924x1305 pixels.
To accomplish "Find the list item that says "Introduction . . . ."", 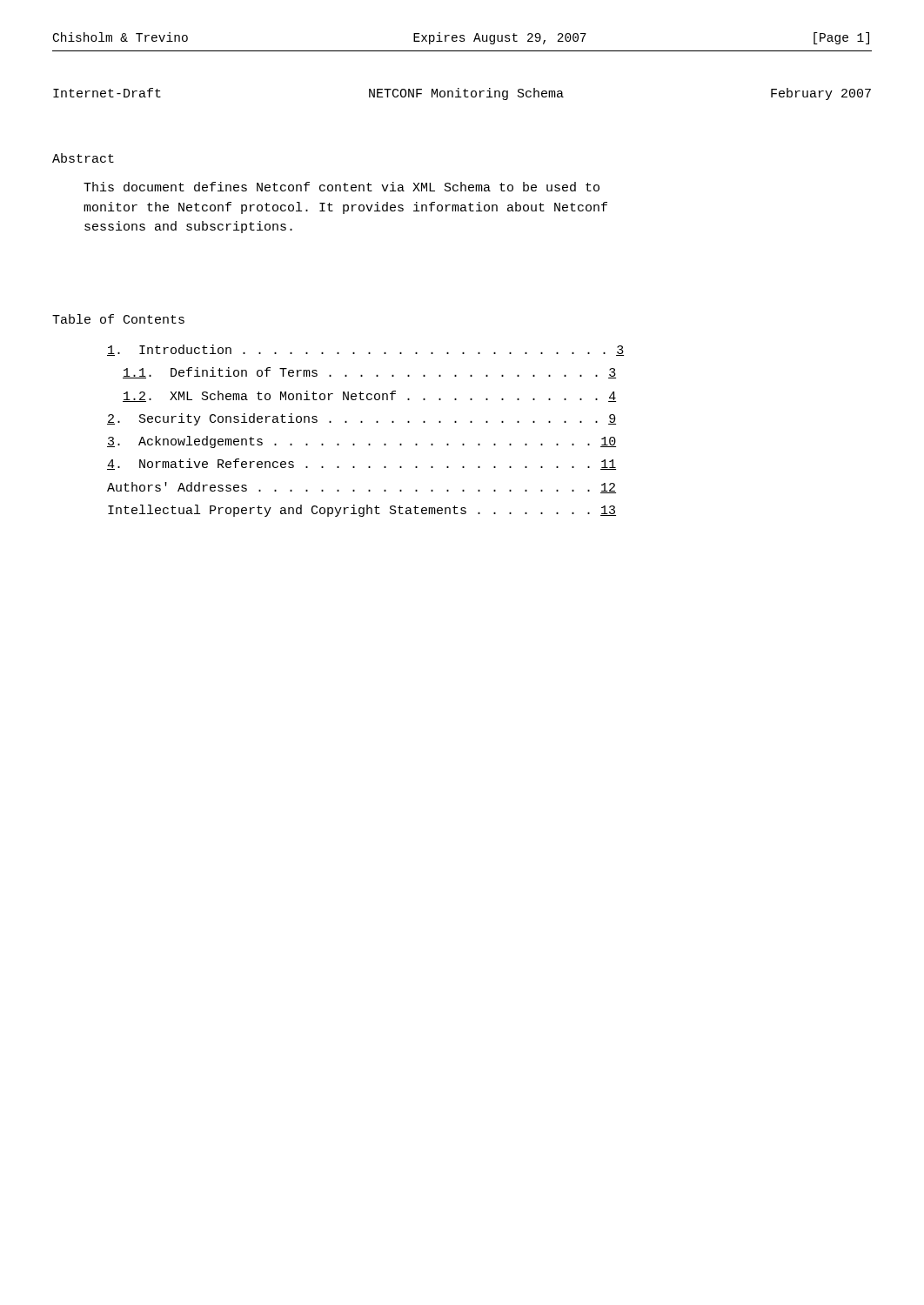I will [354, 351].
